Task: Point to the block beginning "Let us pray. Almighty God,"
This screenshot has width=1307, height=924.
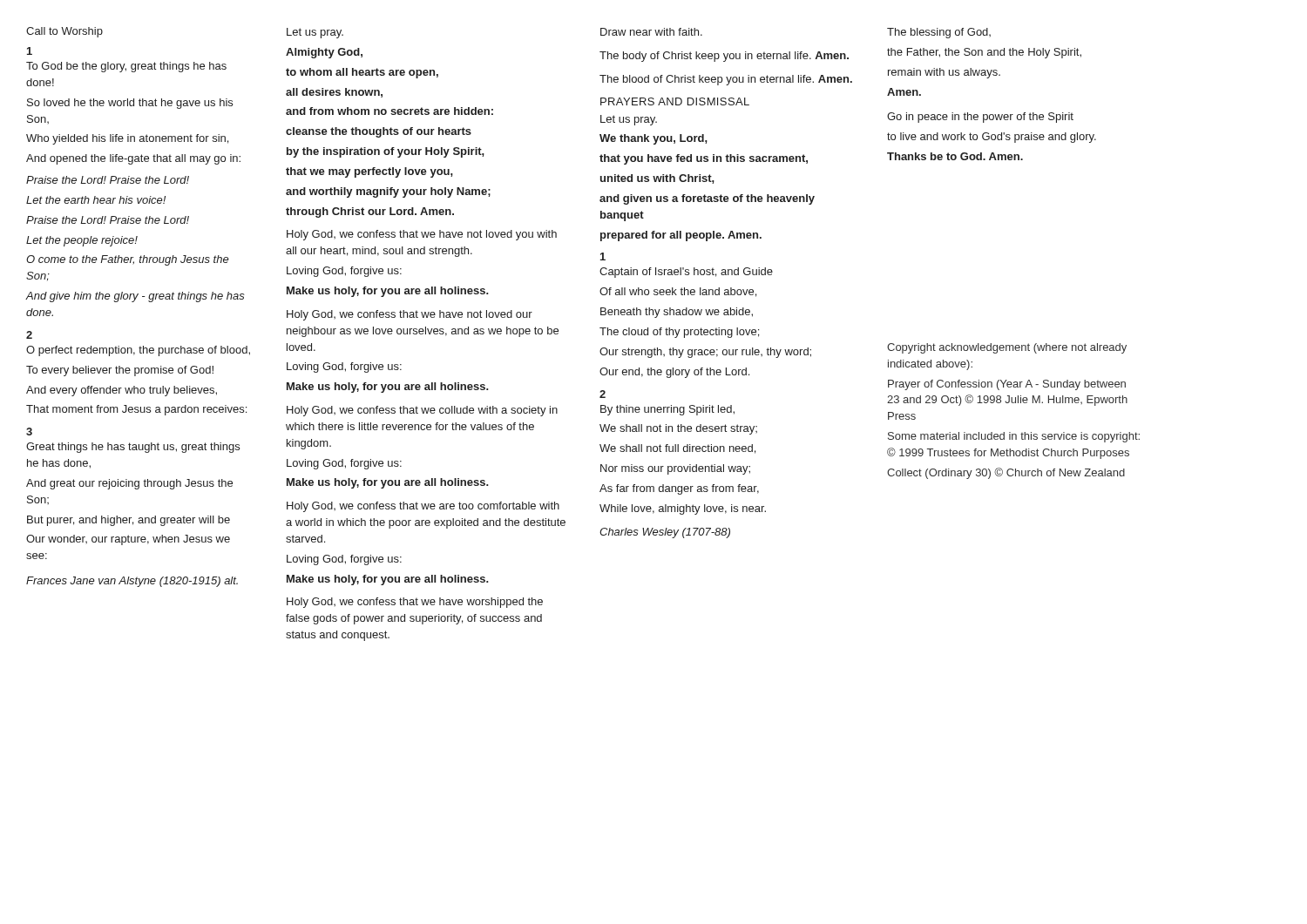Action: (427, 122)
